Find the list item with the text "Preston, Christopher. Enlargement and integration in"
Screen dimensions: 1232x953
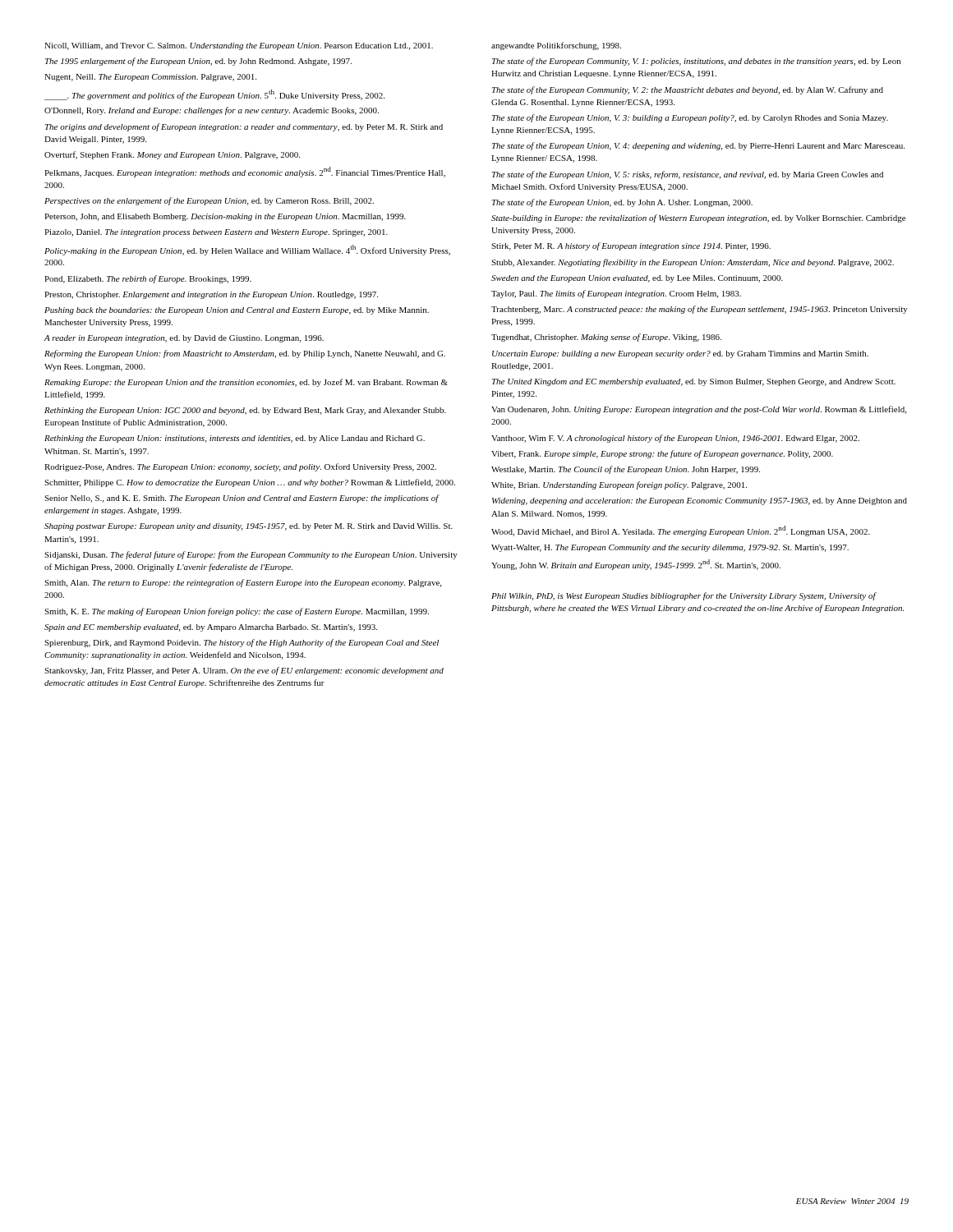click(253, 294)
